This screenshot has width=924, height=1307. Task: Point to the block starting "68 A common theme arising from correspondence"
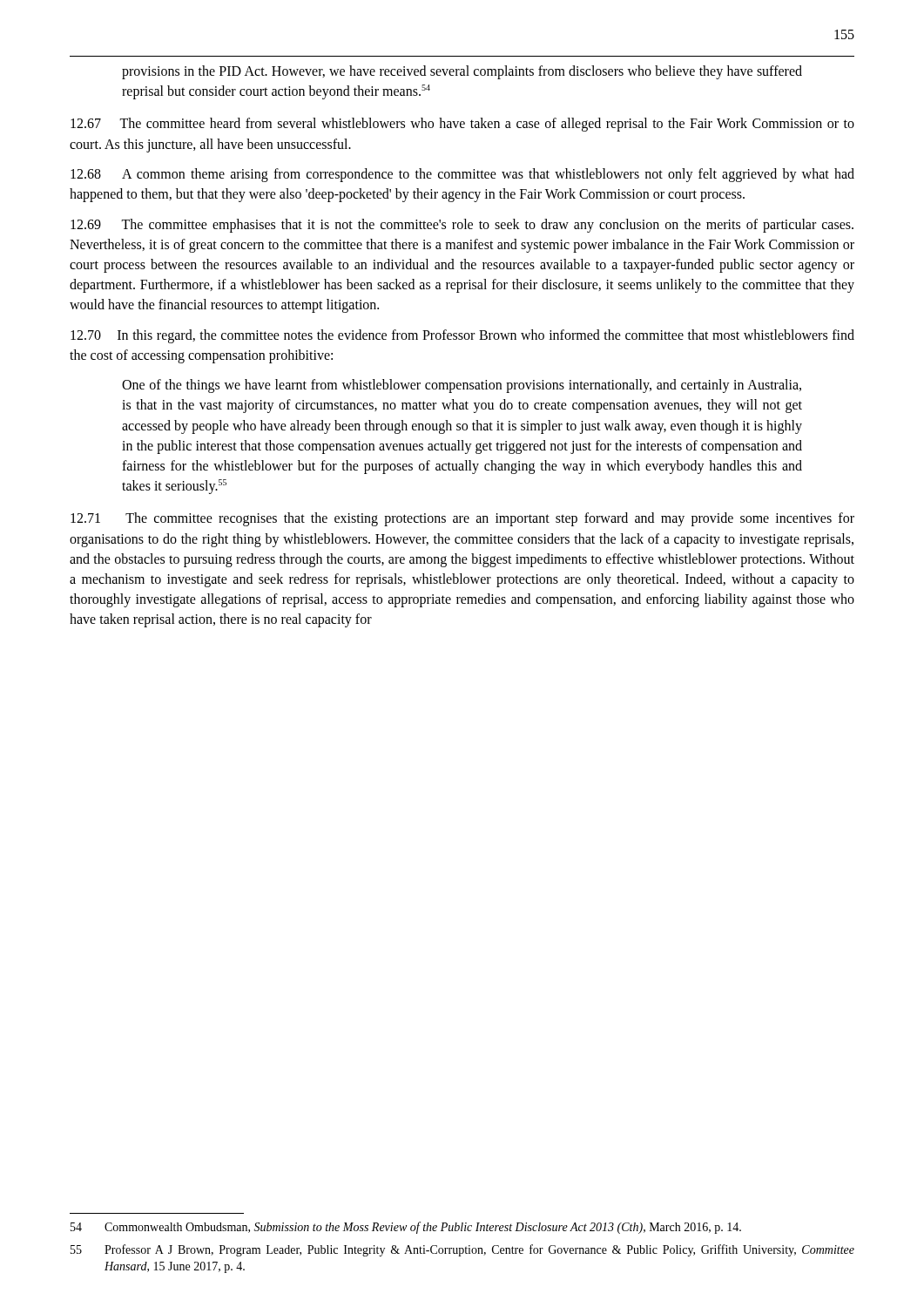point(462,184)
